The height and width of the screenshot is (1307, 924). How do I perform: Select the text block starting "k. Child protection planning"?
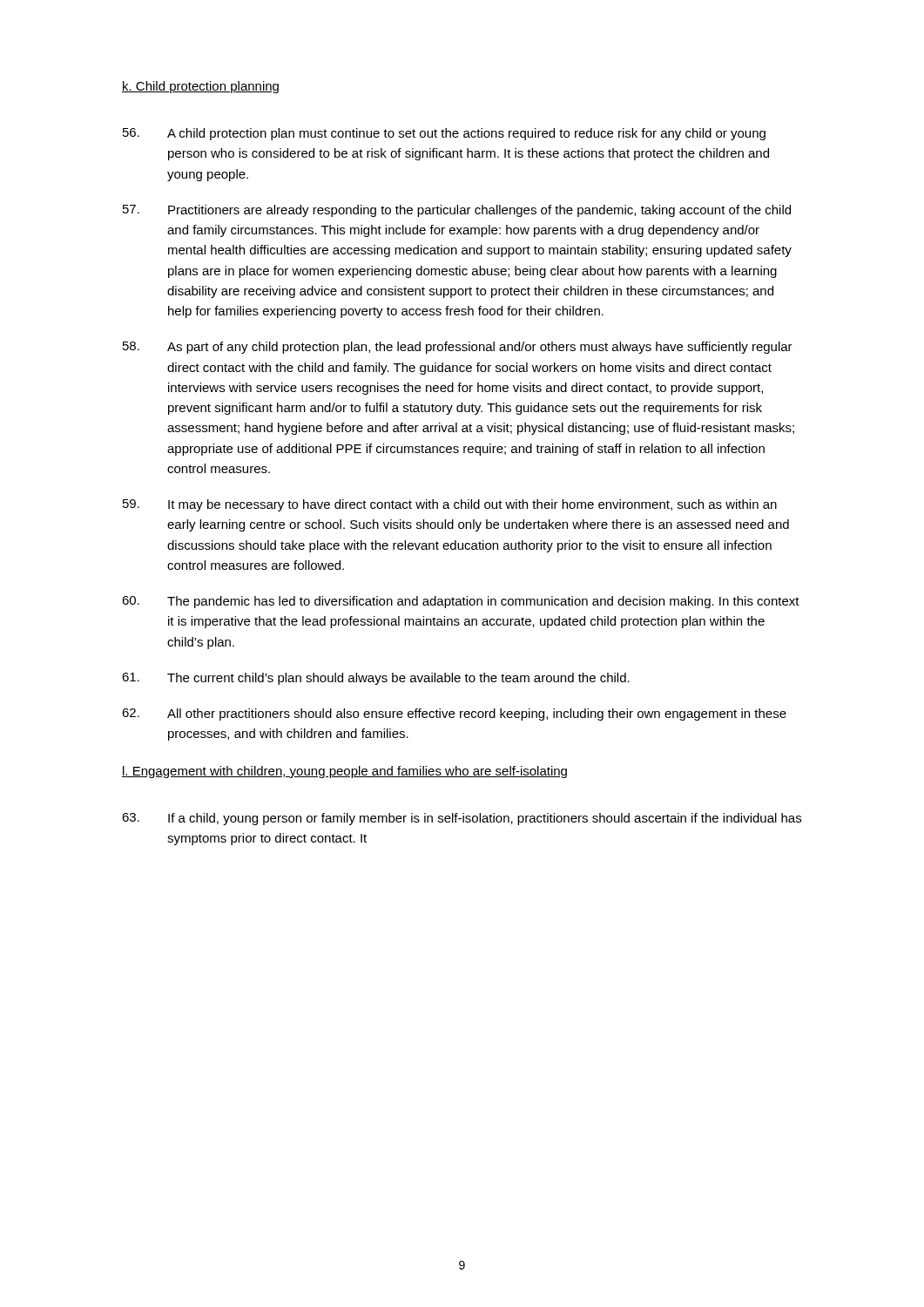coord(201,86)
